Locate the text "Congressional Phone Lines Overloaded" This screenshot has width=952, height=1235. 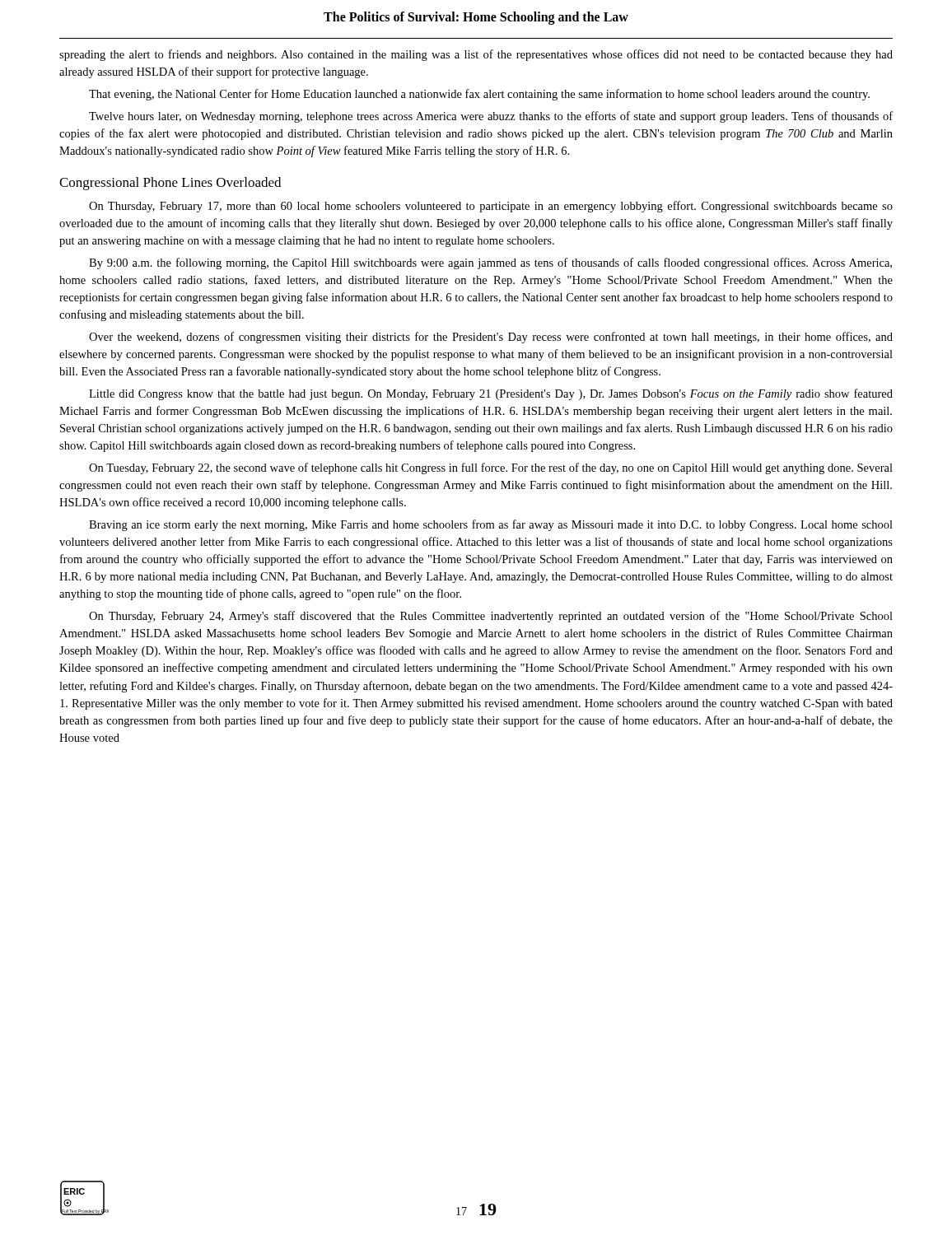click(170, 182)
